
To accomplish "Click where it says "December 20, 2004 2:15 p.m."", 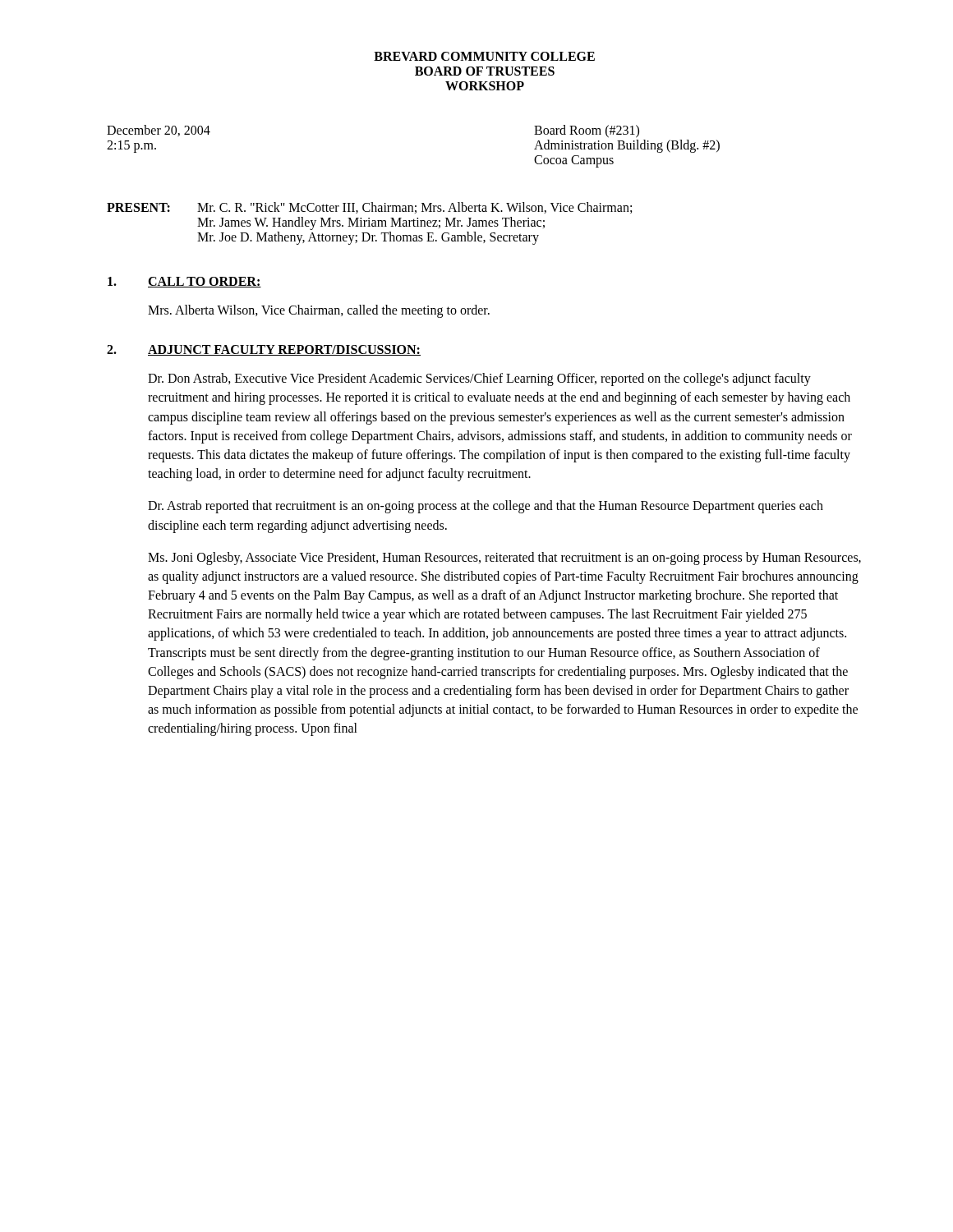I will pos(158,138).
